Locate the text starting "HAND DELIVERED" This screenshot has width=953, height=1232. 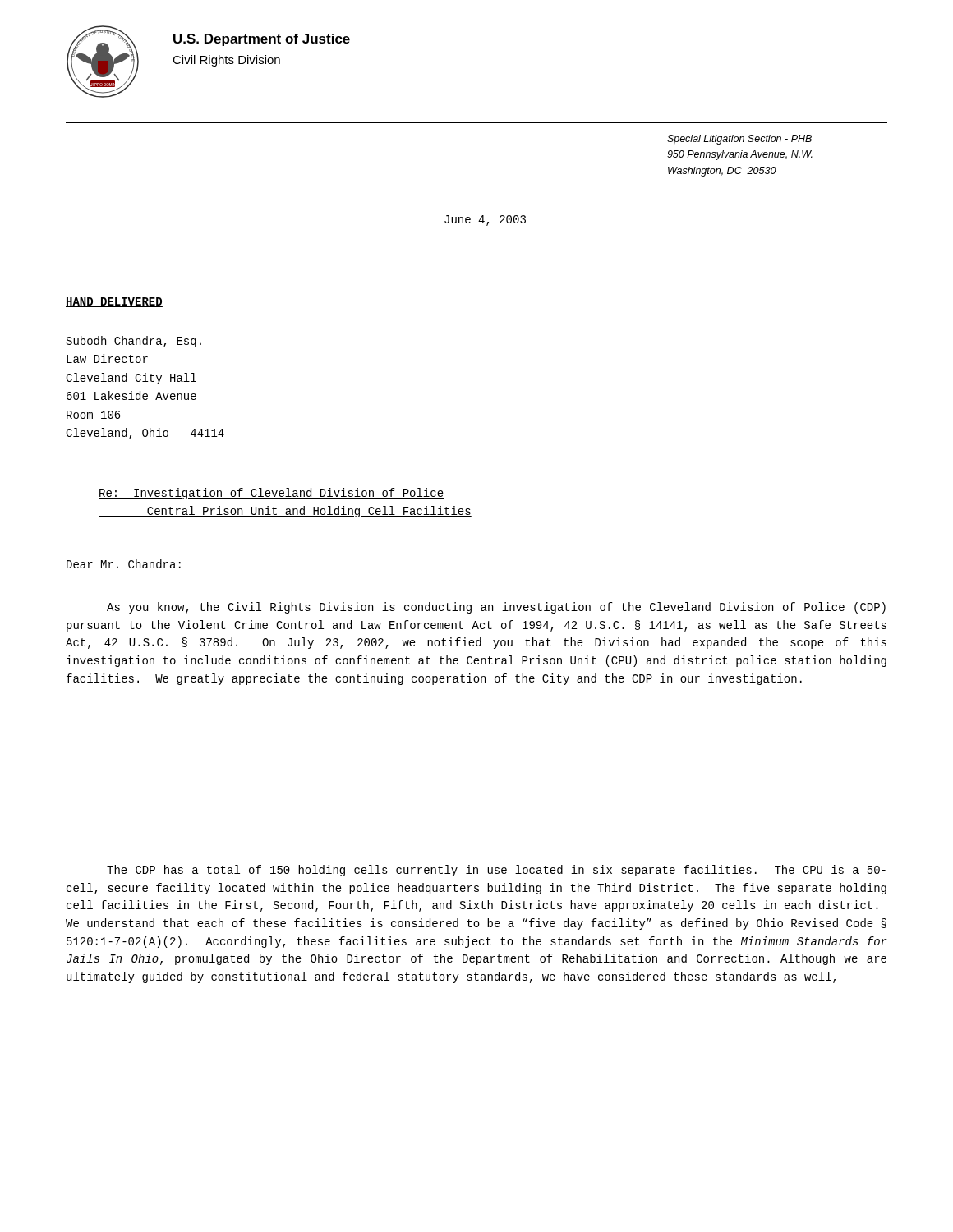click(x=114, y=302)
